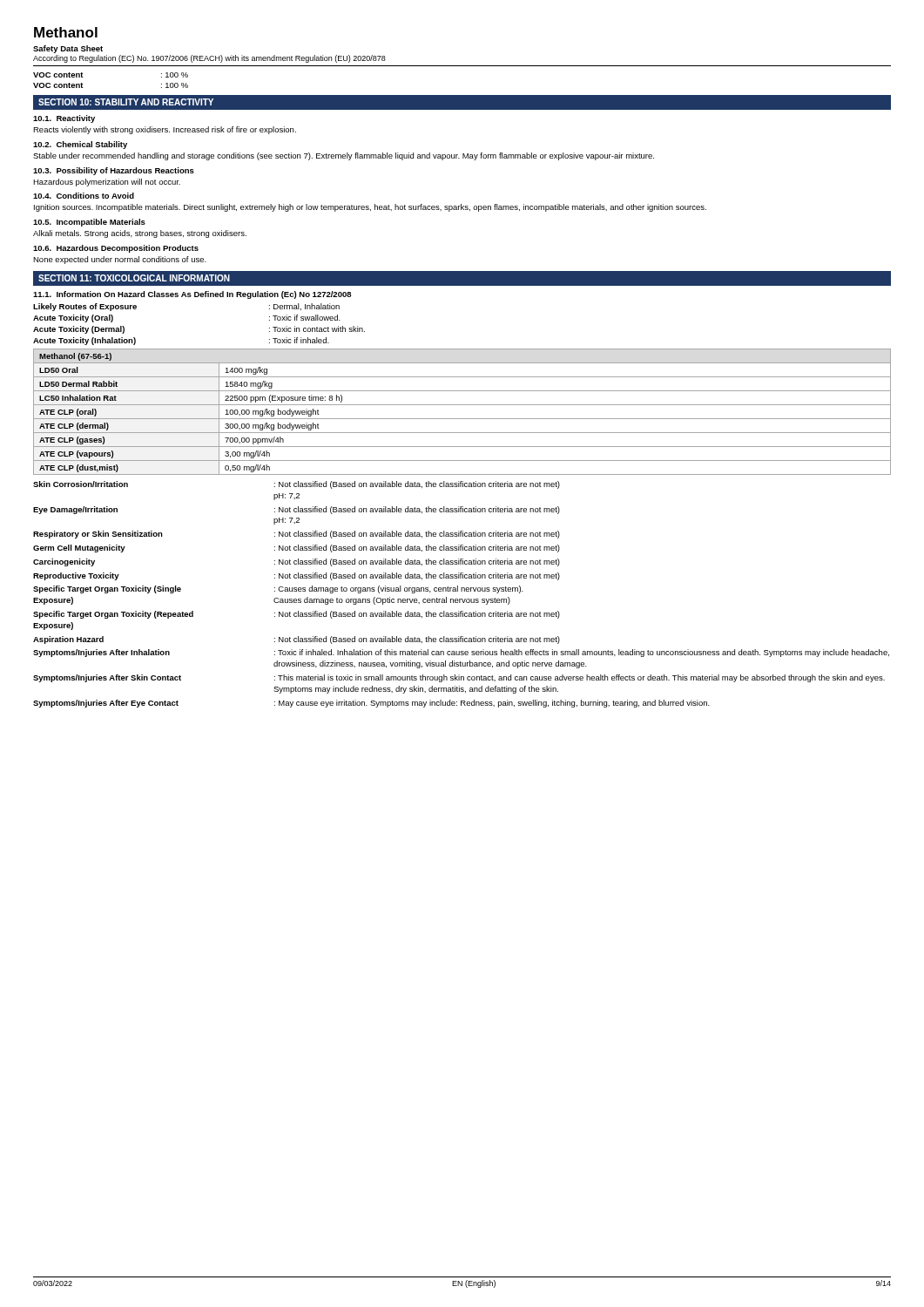Image resolution: width=924 pixels, height=1307 pixels.
Task: Locate the element starting "Acute Toxicity (Dermal) : Toxic in contact with"
Action: (76, 330)
